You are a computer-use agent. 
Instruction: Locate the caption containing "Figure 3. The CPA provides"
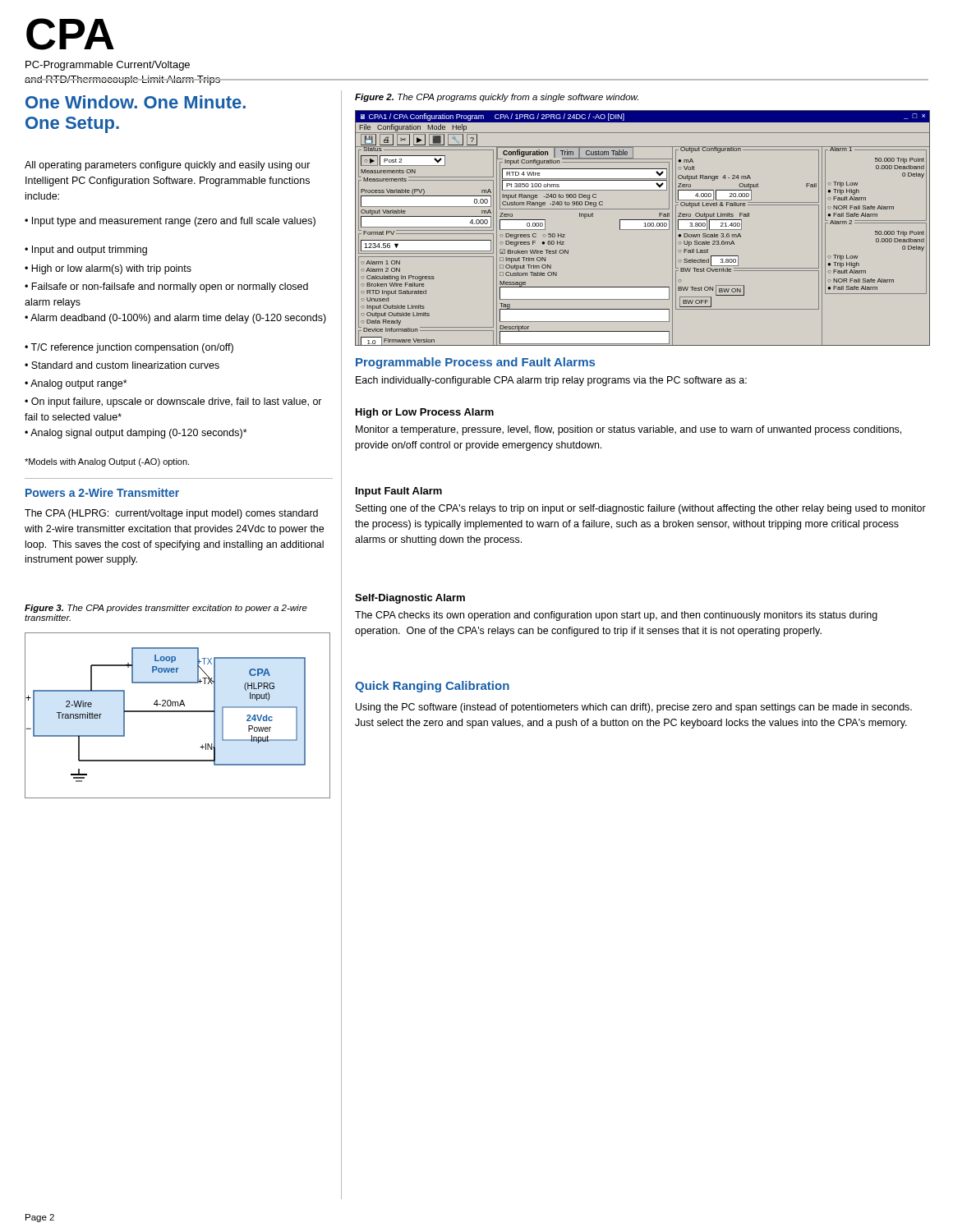click(x=166, y=613)
